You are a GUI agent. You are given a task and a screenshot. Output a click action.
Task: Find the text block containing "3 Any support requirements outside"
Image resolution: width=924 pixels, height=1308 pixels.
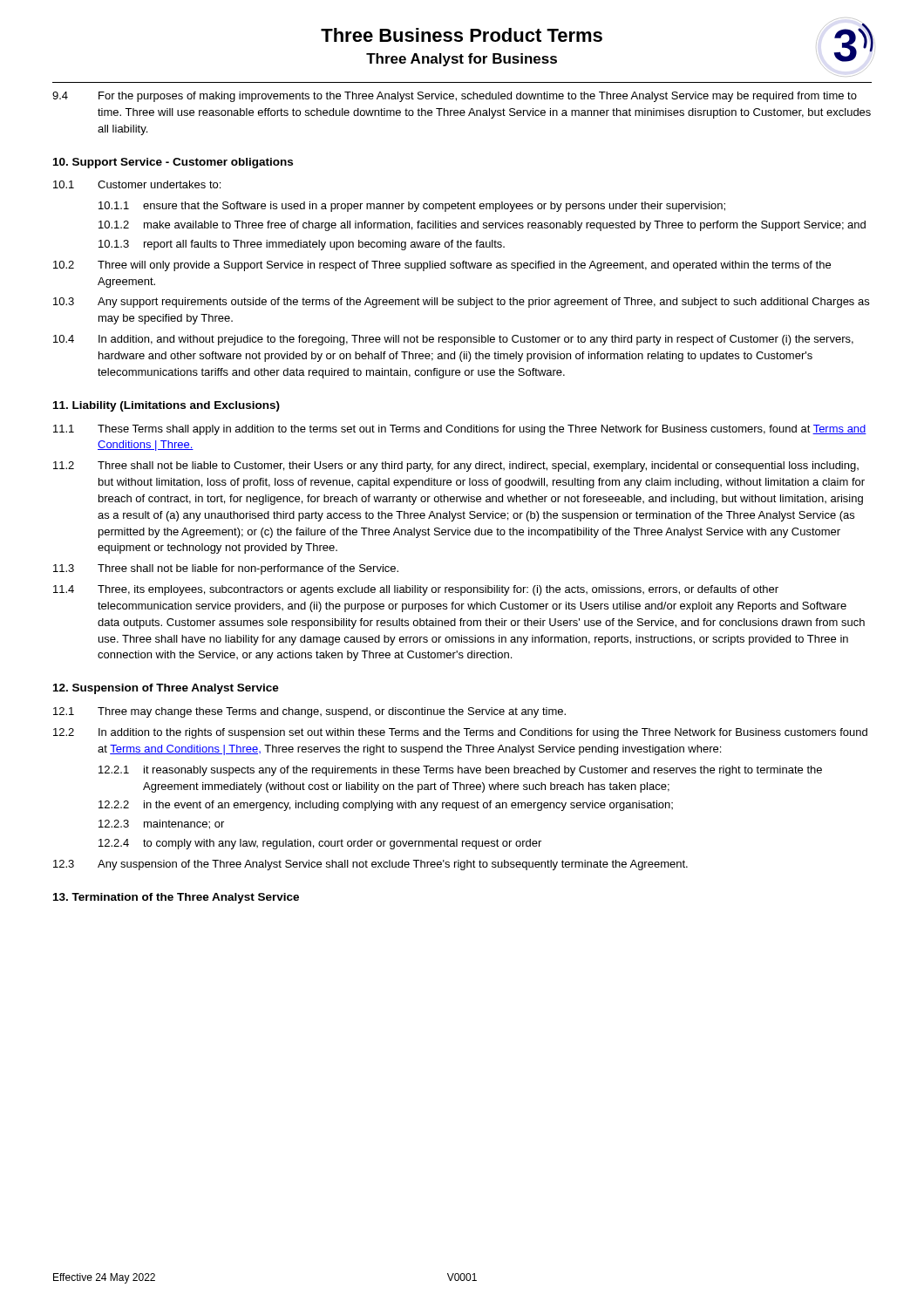coord(462,311)
